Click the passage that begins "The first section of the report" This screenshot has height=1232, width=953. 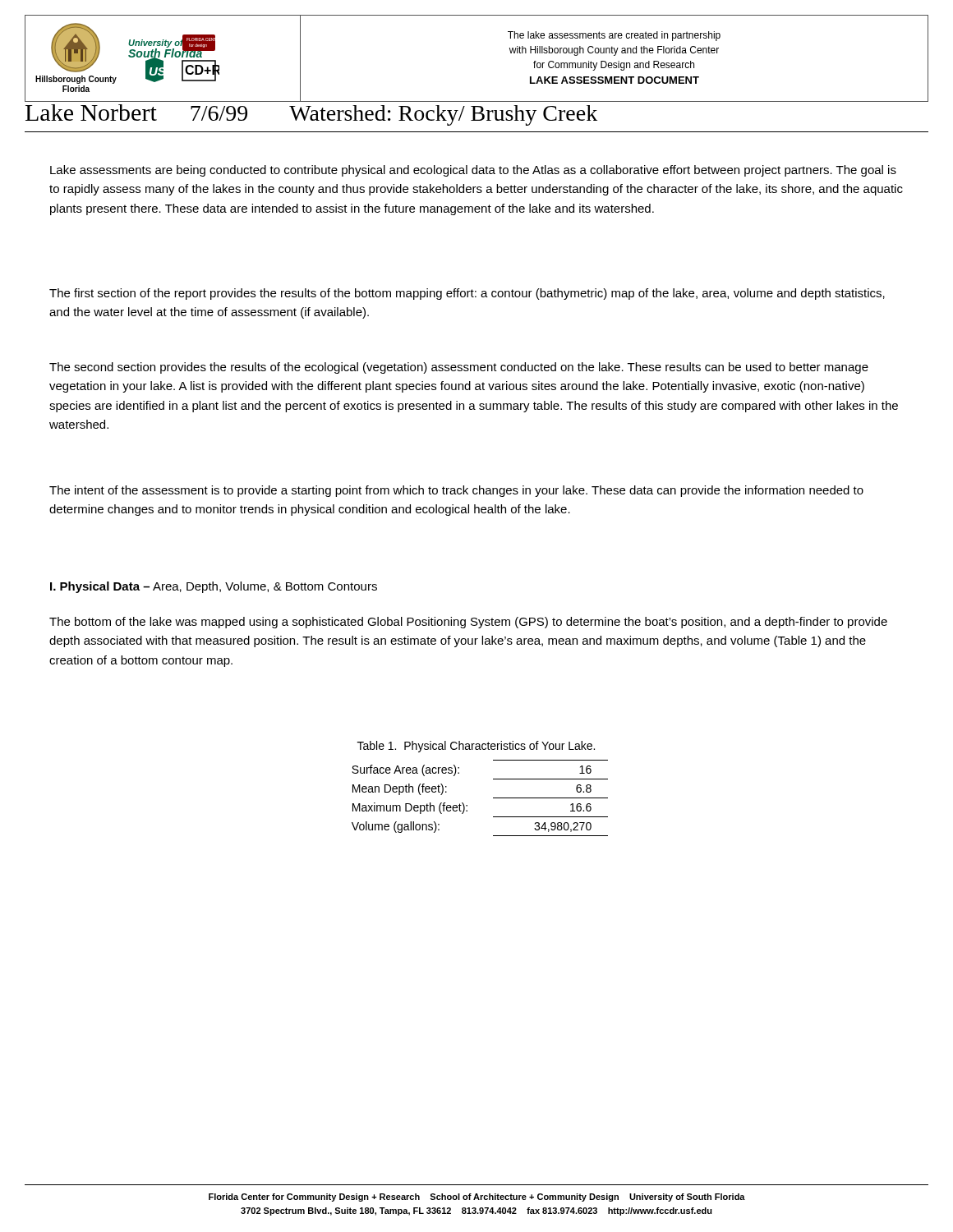coord(467,302)
